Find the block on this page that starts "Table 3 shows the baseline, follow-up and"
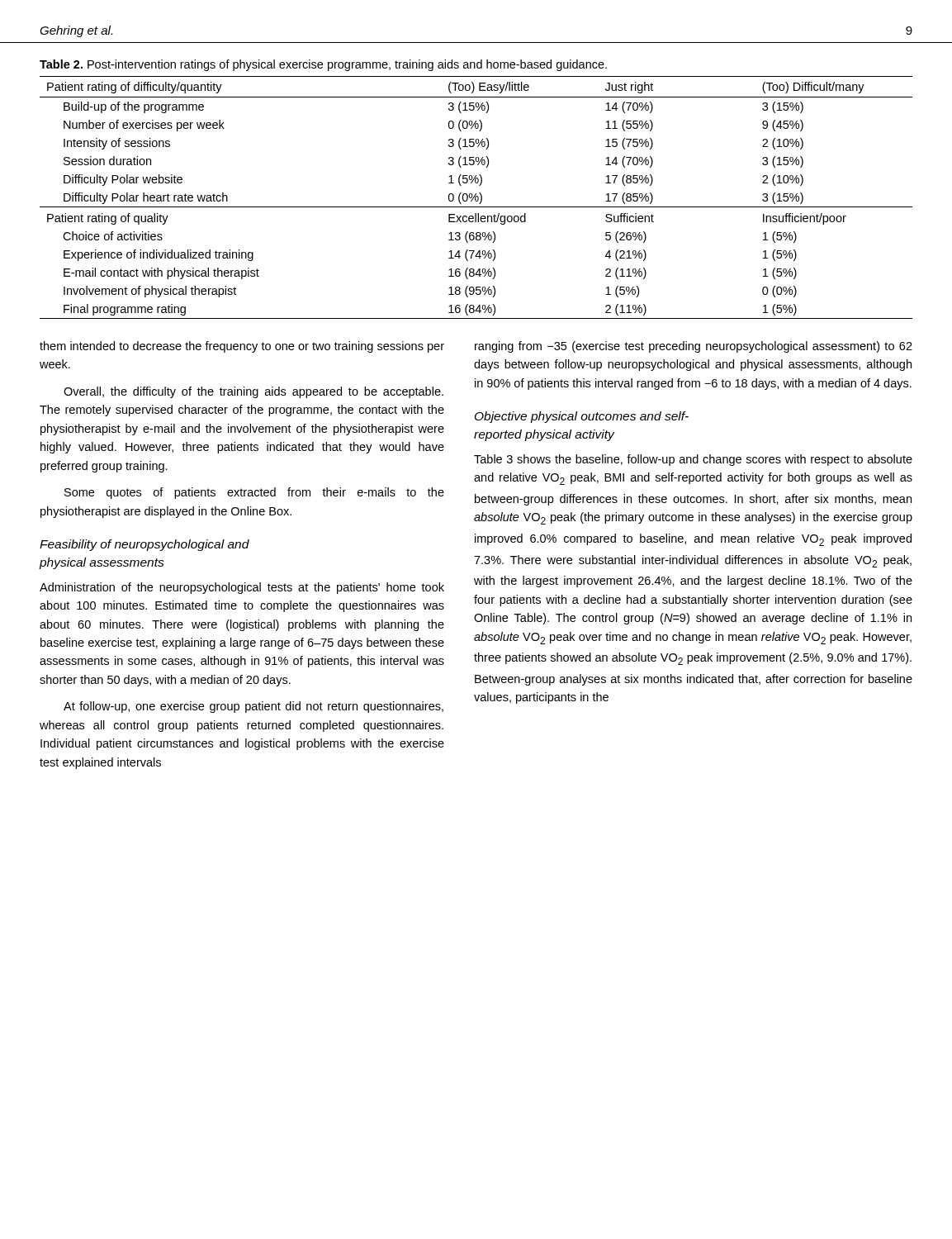 click(x=693, y=578)
